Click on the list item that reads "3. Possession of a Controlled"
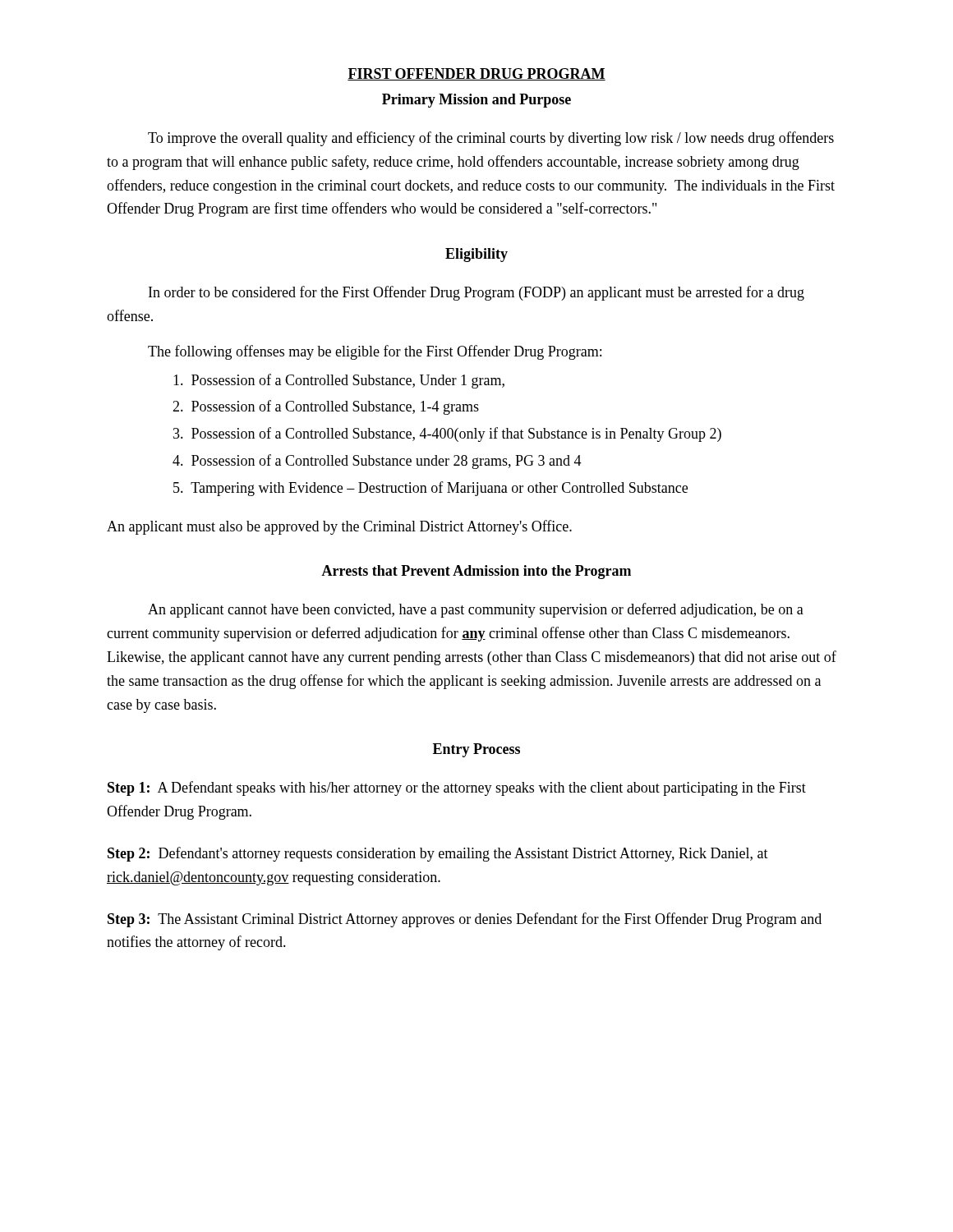The height and width of the screenshot is (1232, 953). (x=447, y=434)
